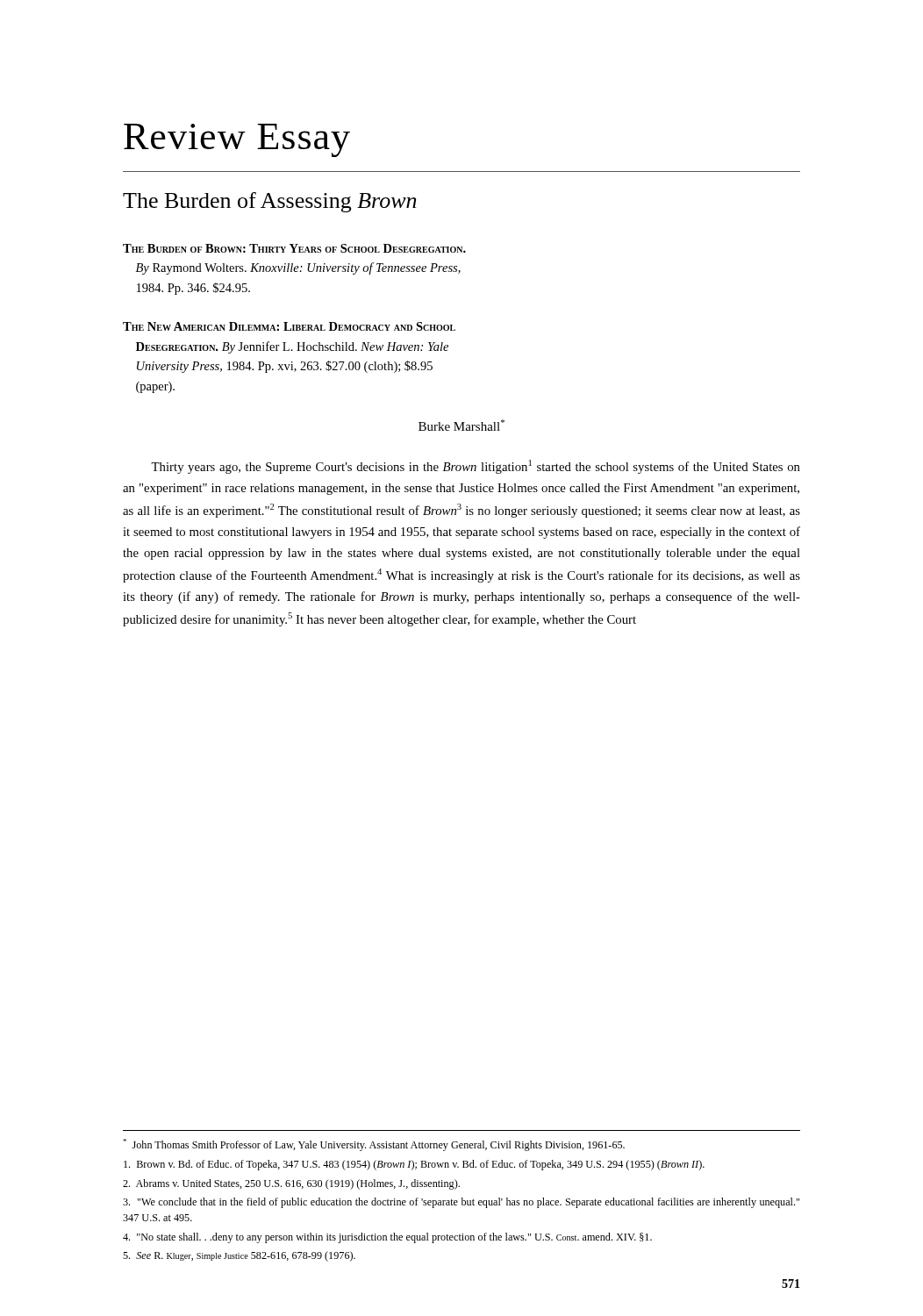This screenshot has width=923, height=1316.
Task: Locate the block of text that opens with "John Thomas Smith Professor of"
Action: click(374, 1144)
